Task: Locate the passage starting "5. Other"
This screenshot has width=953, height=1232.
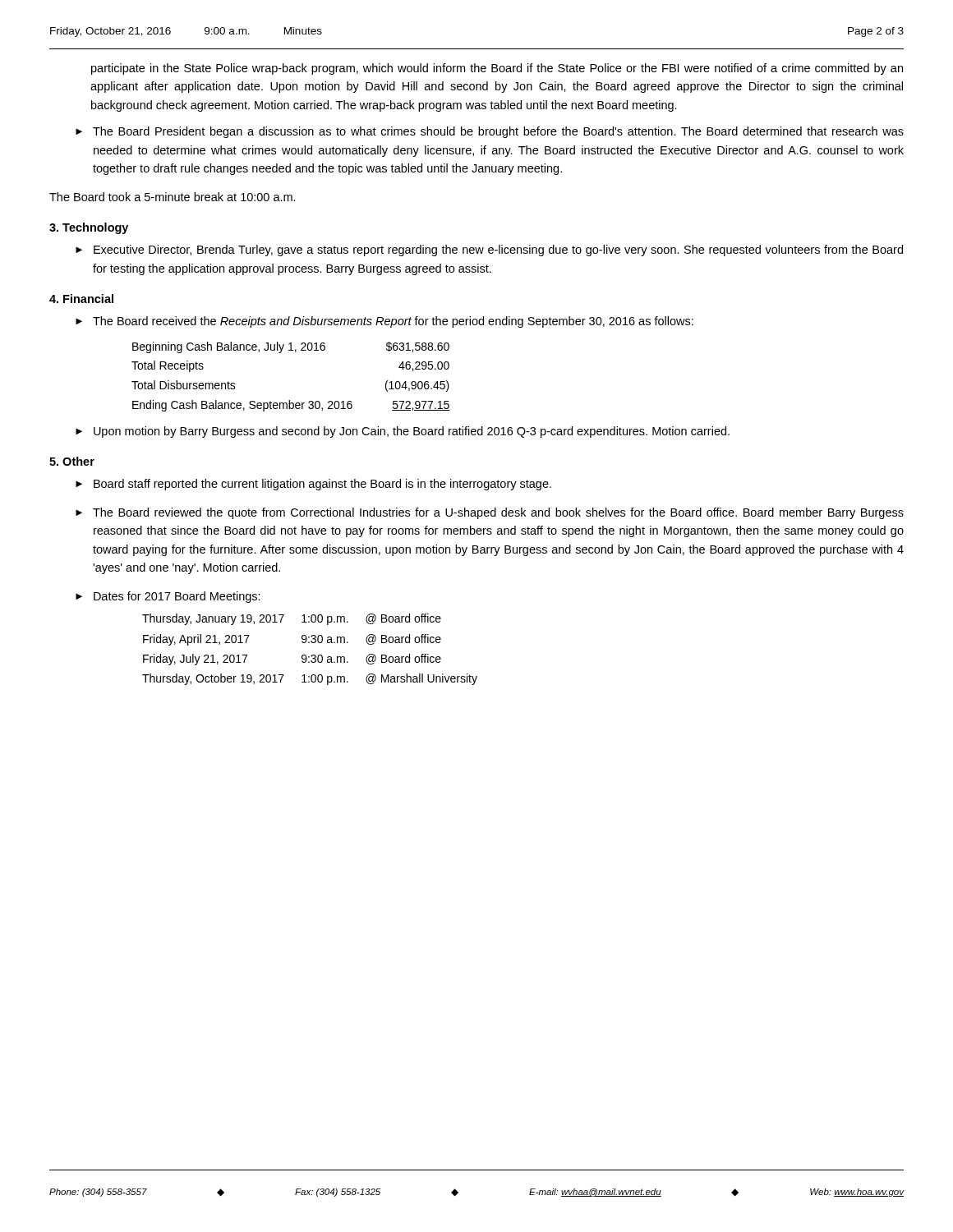Action: [x=72, y=462]
